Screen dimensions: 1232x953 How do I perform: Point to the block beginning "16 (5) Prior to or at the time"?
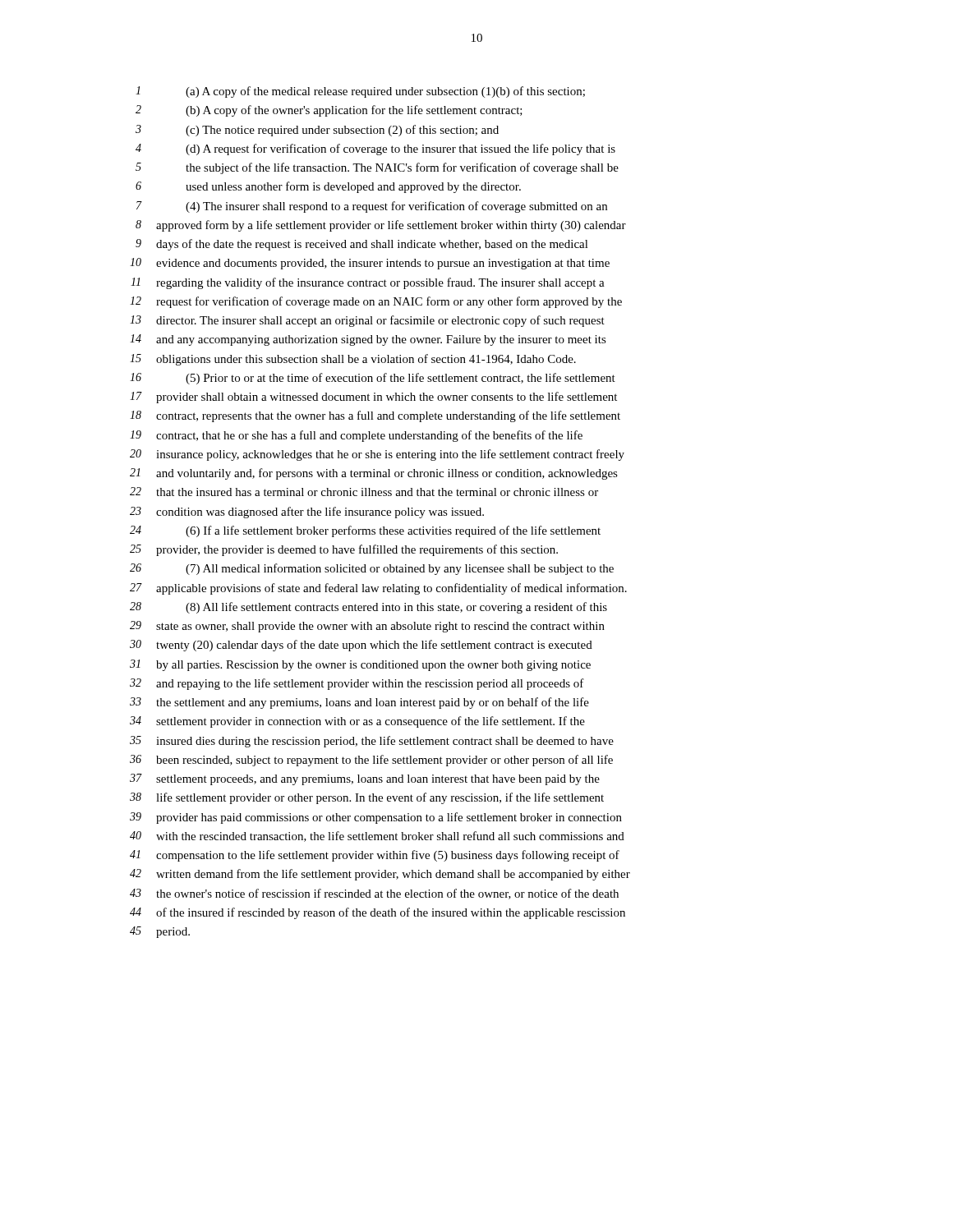(493, 378)
